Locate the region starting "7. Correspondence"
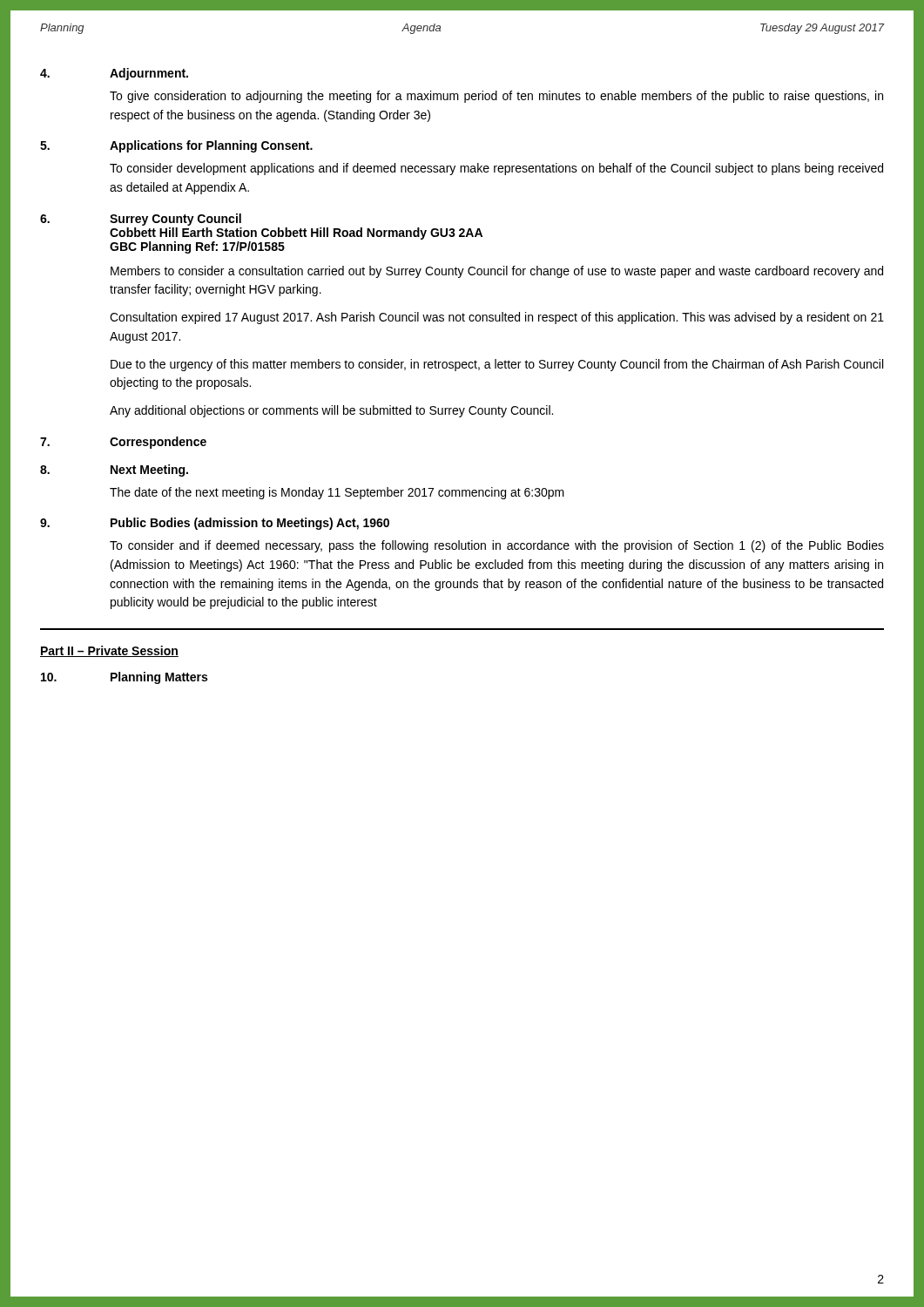 [123, 443]
